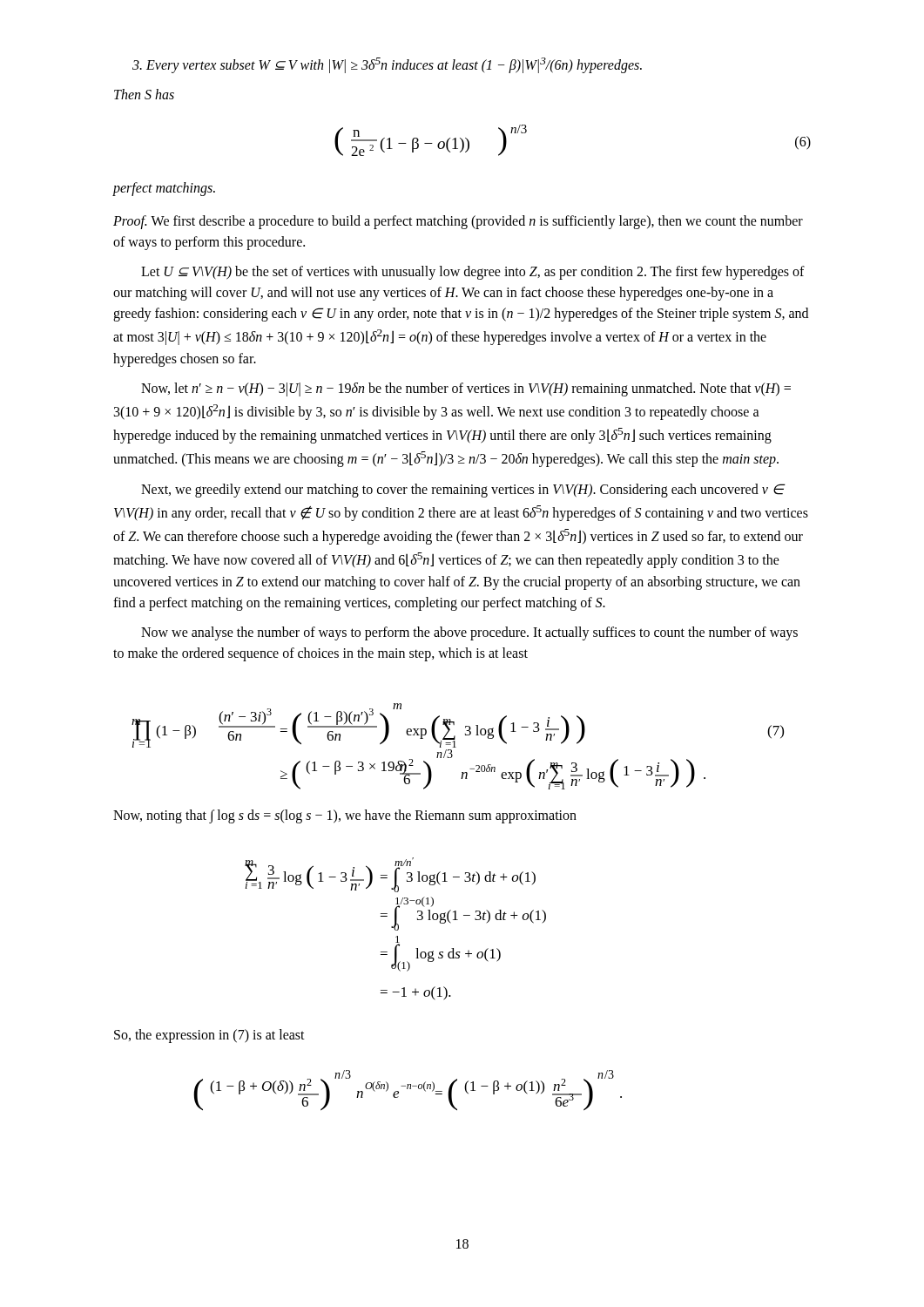Locate the list item containing "3. Every vertex subset W ⊆"

coord(388,63)
